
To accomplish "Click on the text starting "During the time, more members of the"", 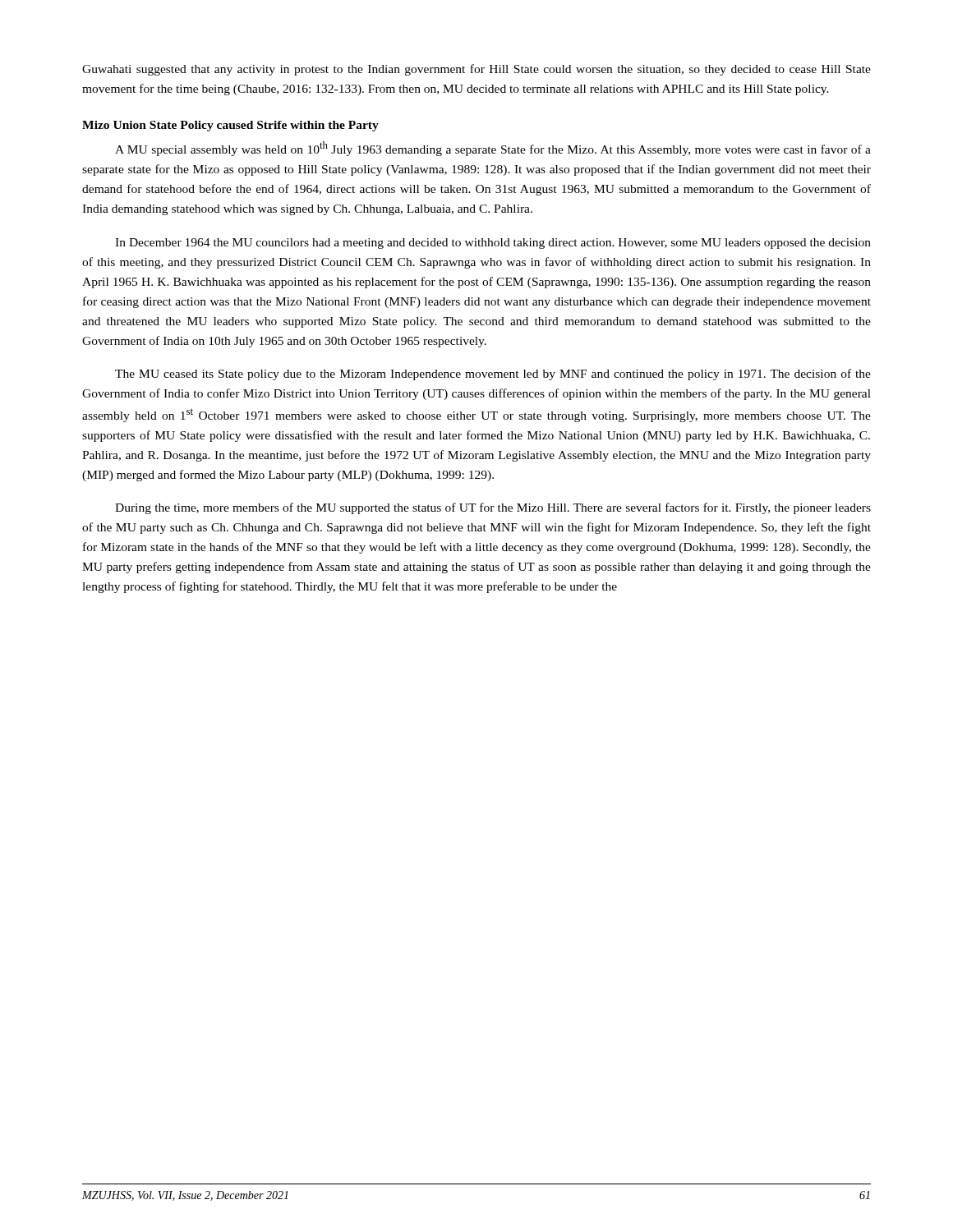I will point(476,547).
